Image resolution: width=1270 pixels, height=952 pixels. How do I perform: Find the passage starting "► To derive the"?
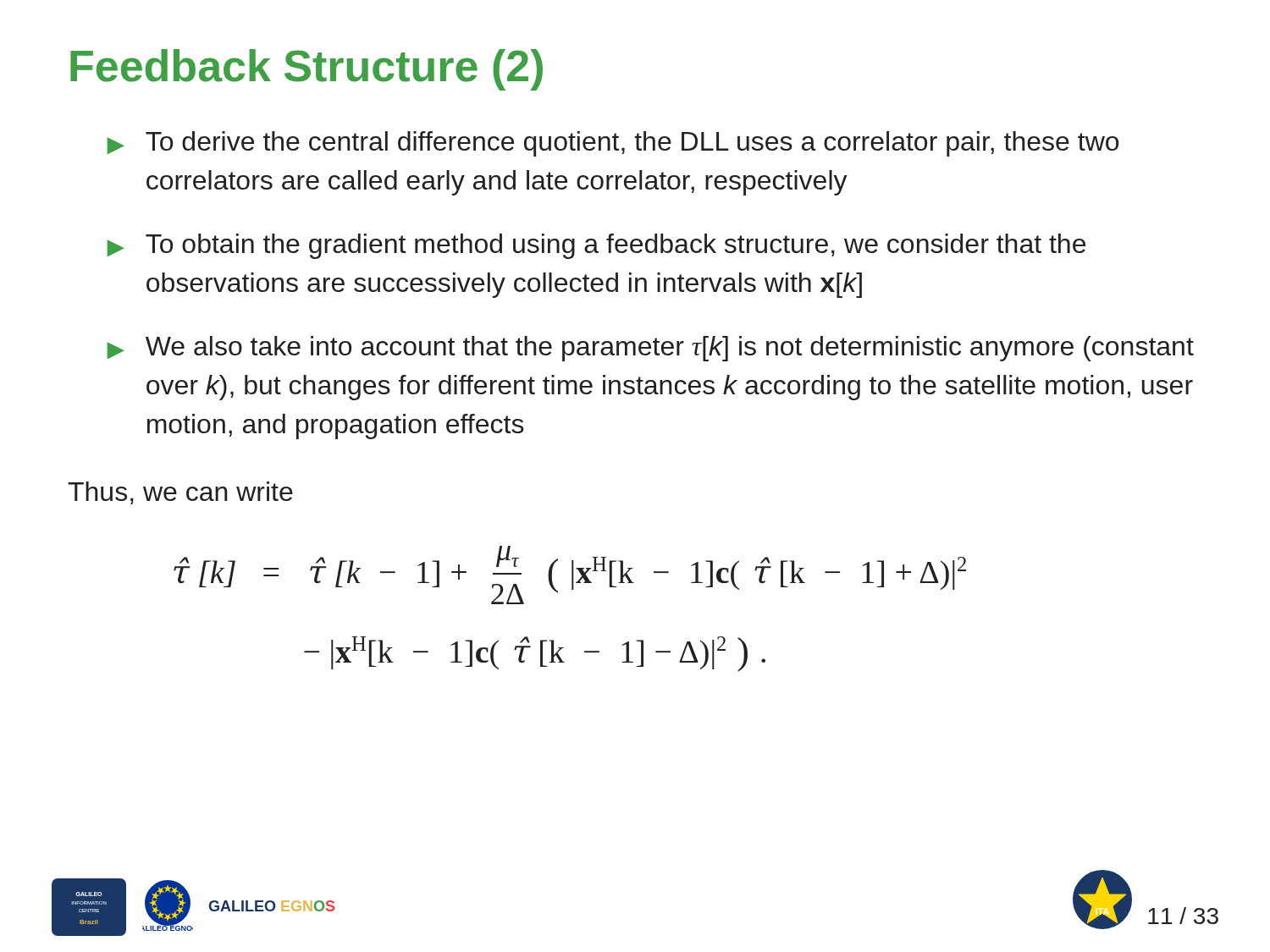pos(652,161)
